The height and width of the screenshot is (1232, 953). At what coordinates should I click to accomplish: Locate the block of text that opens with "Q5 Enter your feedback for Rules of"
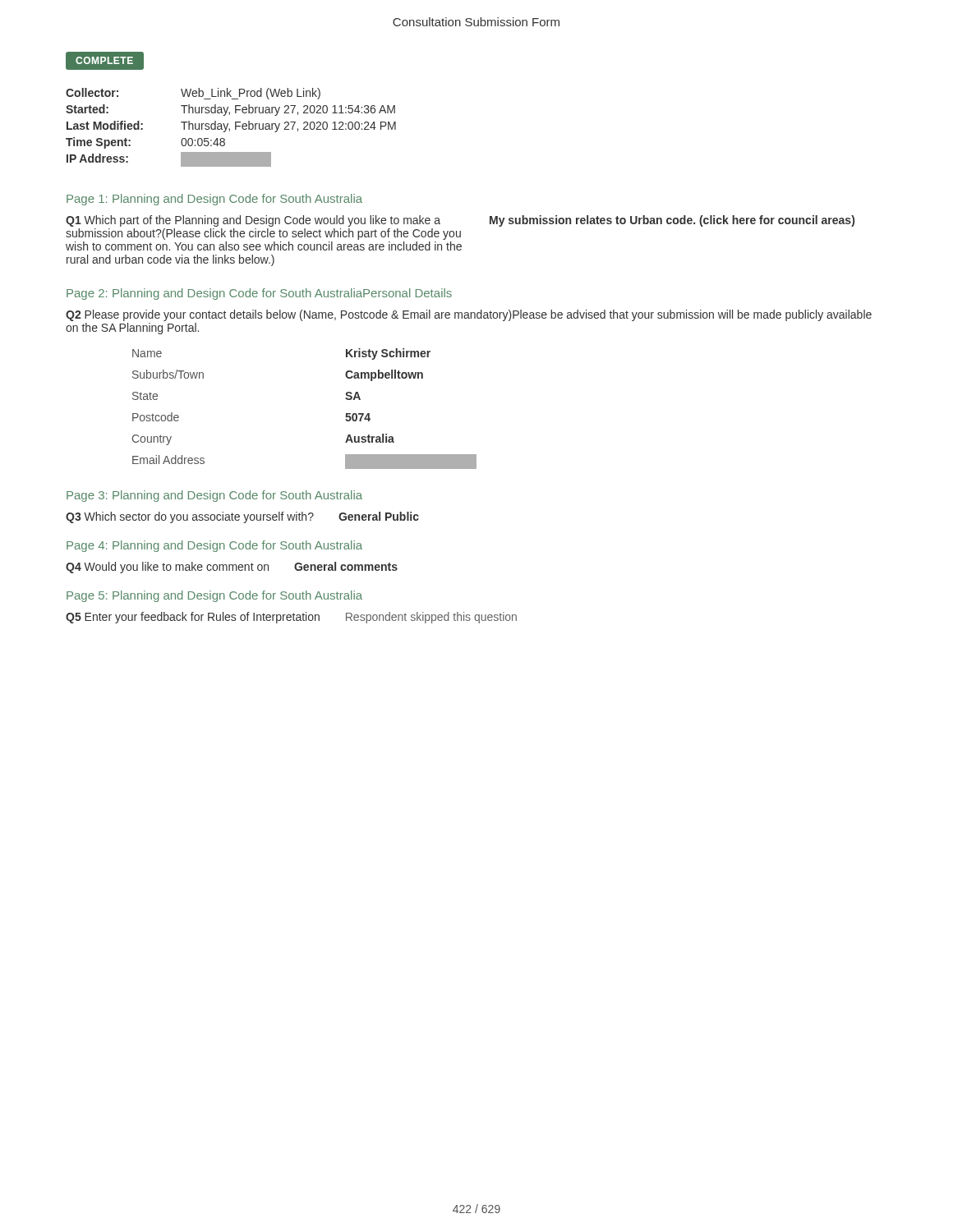coord(193,616)
